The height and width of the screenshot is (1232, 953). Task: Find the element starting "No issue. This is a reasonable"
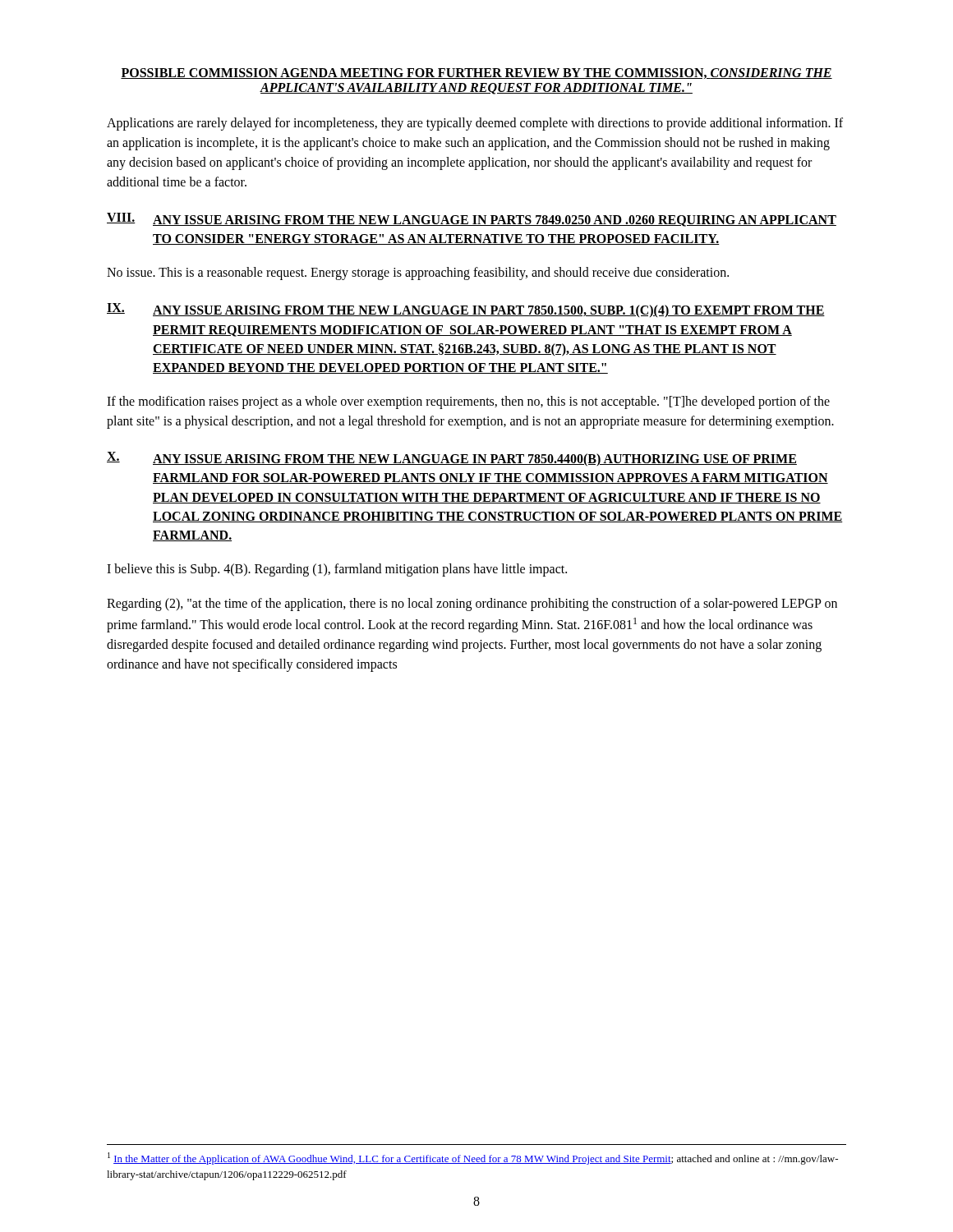418,273
